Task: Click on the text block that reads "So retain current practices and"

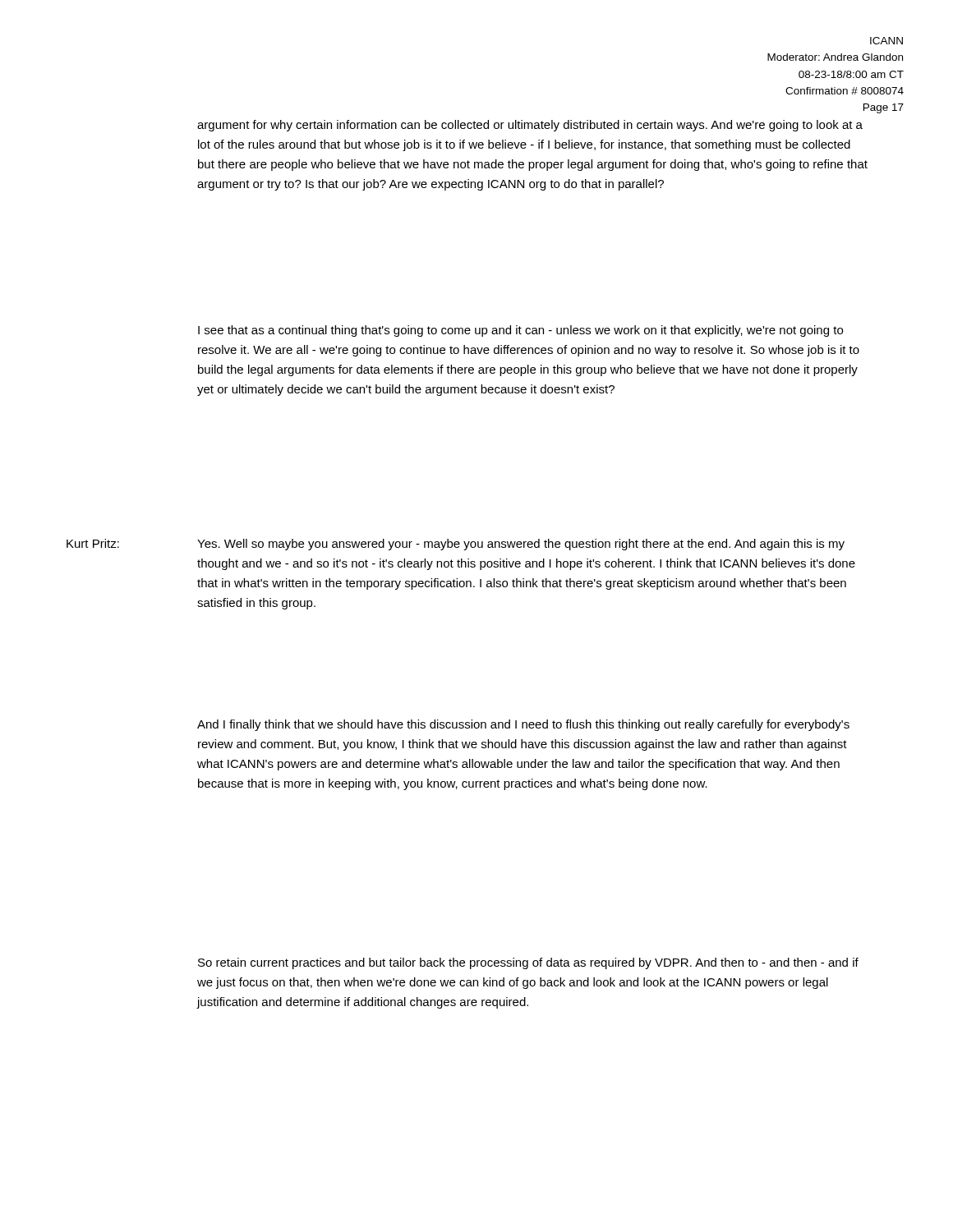Action: point(528,982)
